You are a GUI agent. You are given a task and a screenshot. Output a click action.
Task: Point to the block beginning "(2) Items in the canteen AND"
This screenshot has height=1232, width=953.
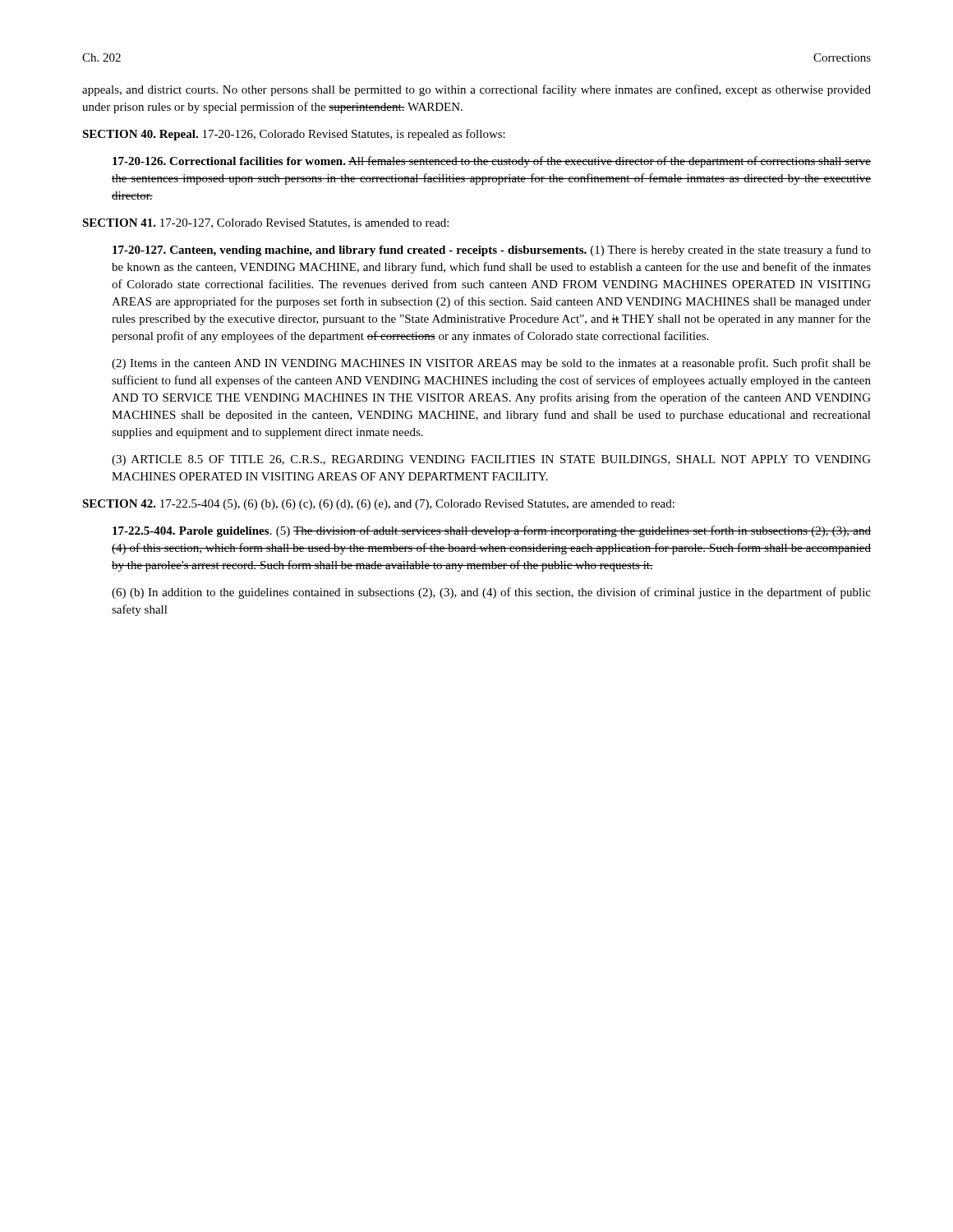click(491, 398)
